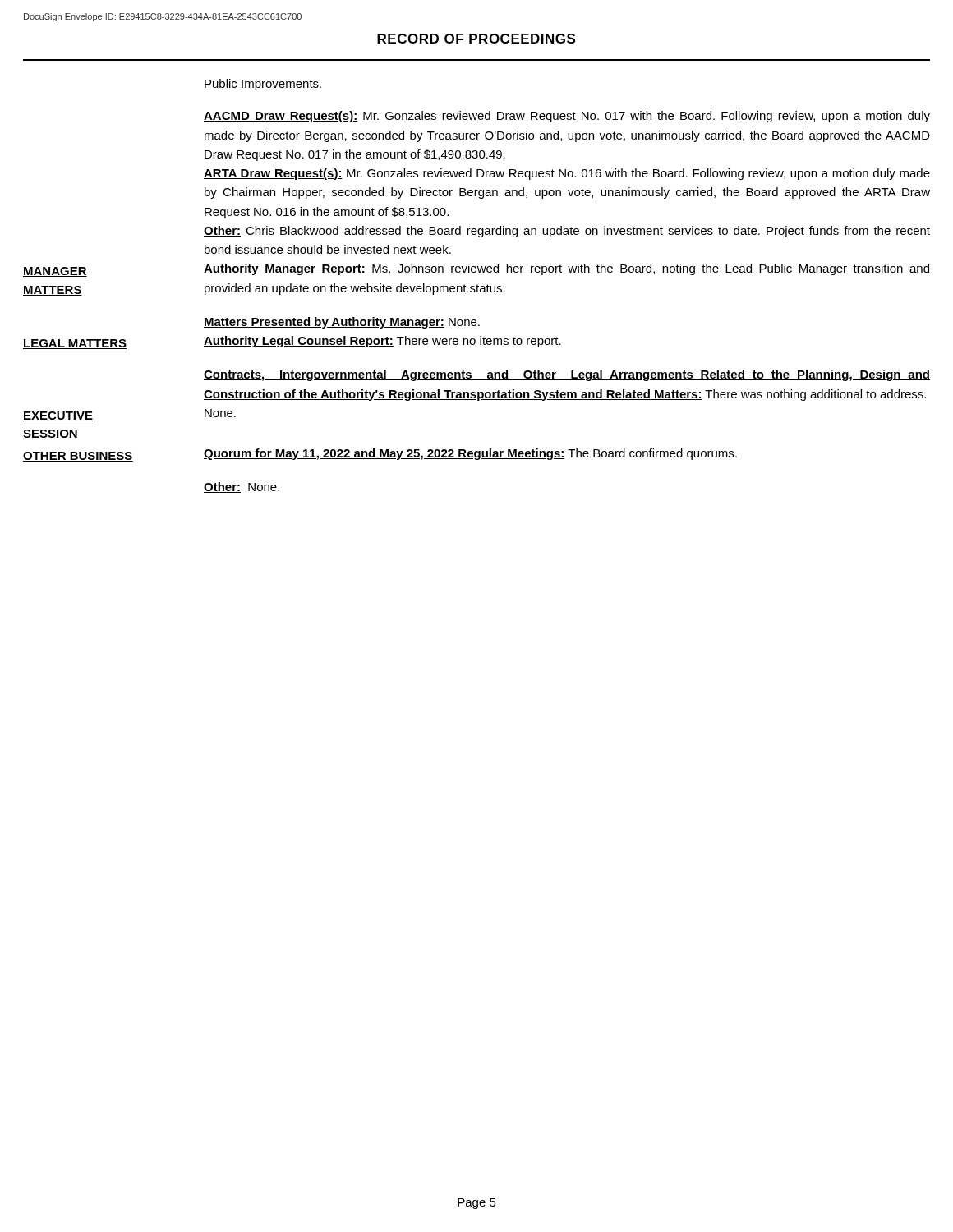Click on the element starting "LEGAL MATTERS"
Screen dimensions: 1232x953
[75, 343]
